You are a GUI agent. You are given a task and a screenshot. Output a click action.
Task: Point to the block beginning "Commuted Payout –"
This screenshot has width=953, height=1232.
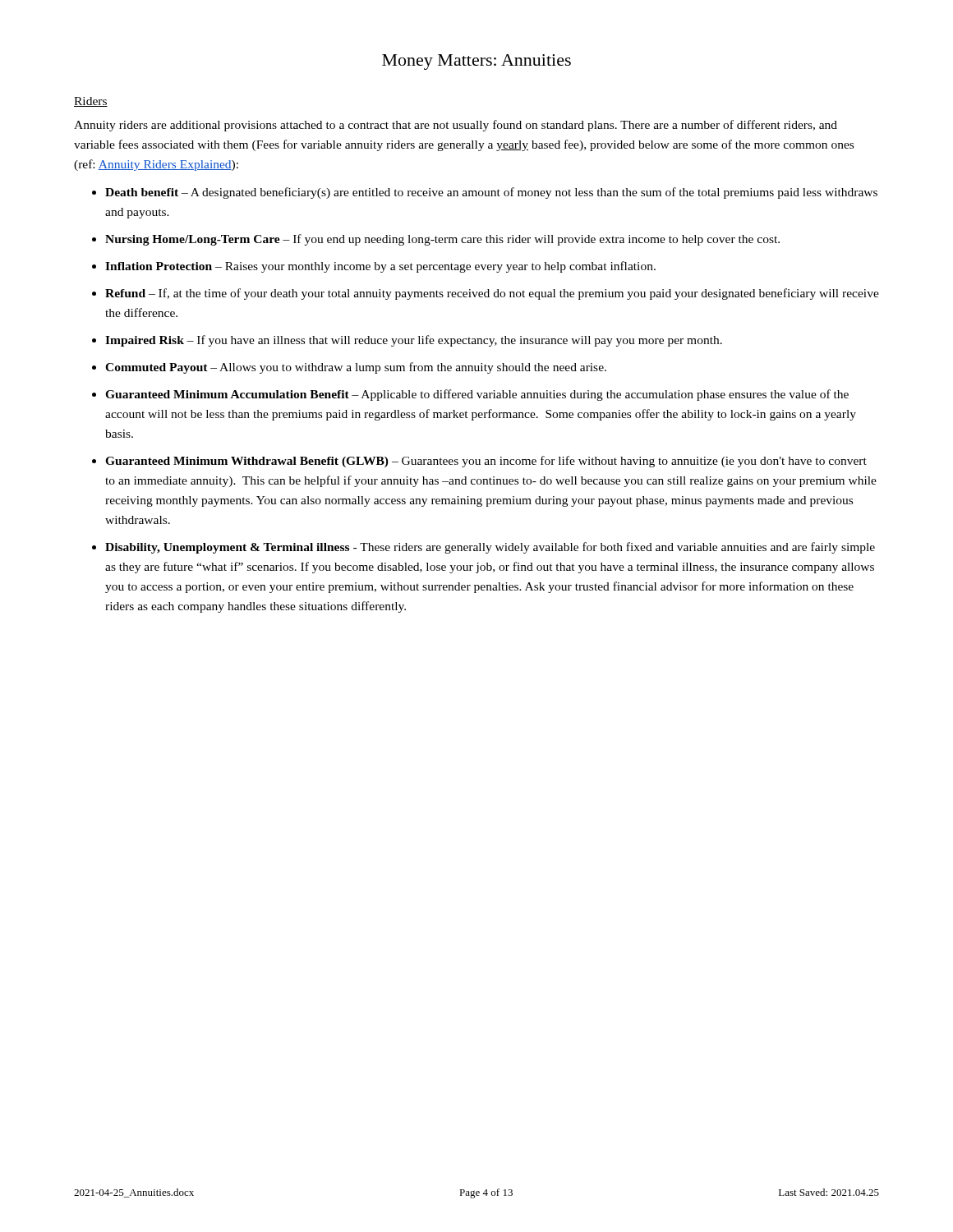tap(356, 367)
